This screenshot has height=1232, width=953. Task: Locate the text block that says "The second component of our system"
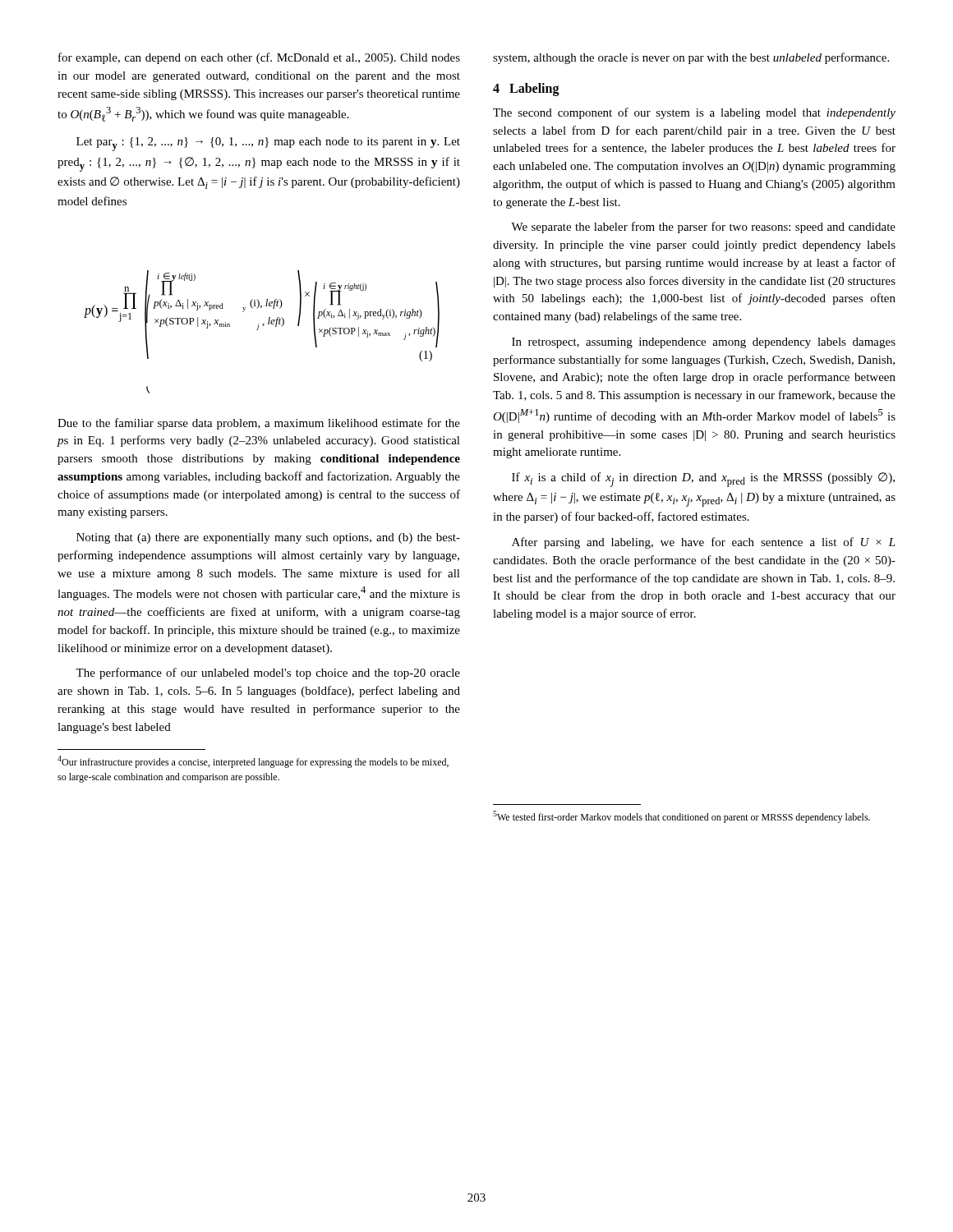[x=694, y=364]
